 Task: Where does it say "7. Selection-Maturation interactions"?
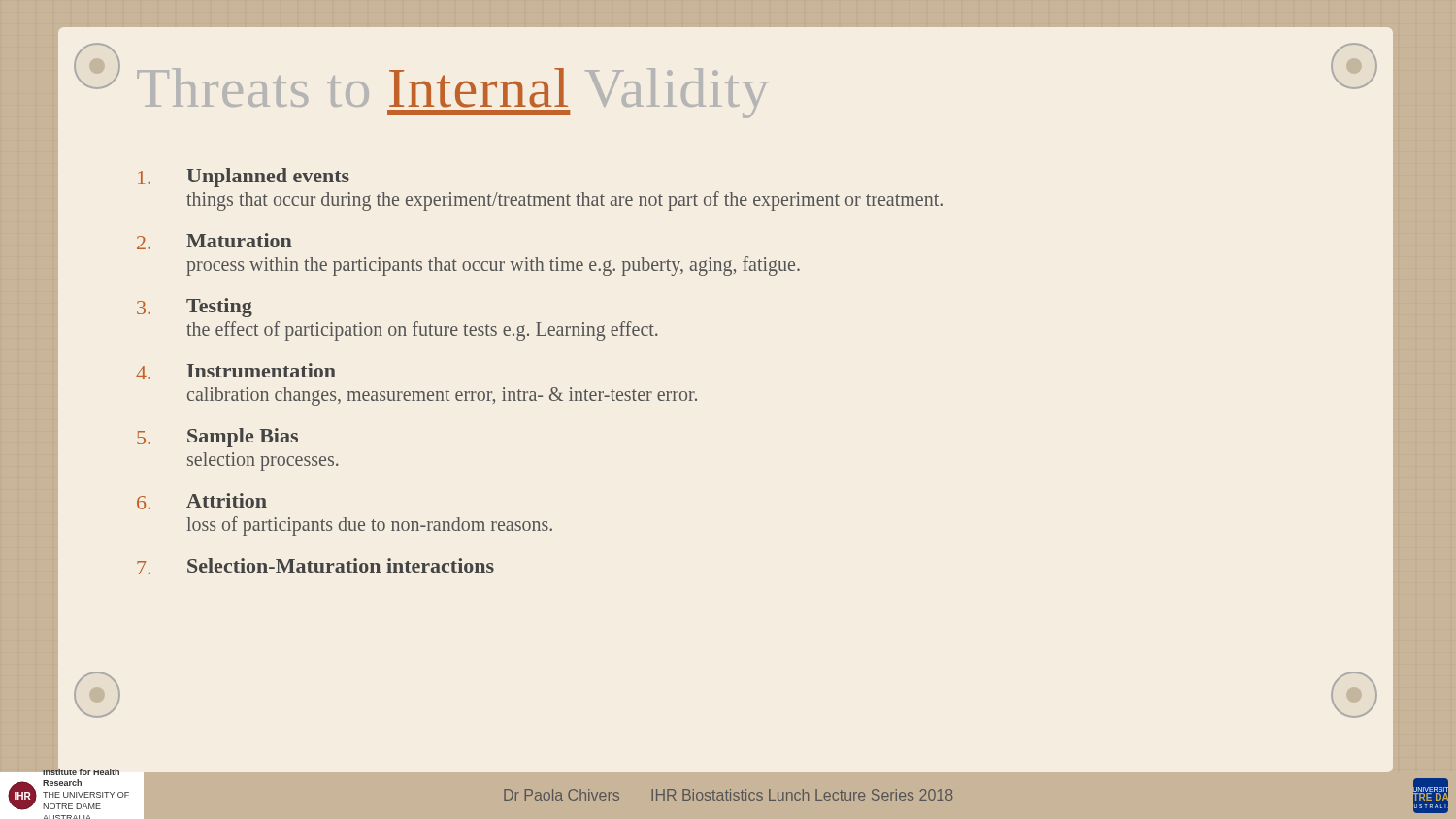pyautogui.click(x=315, y=567)
